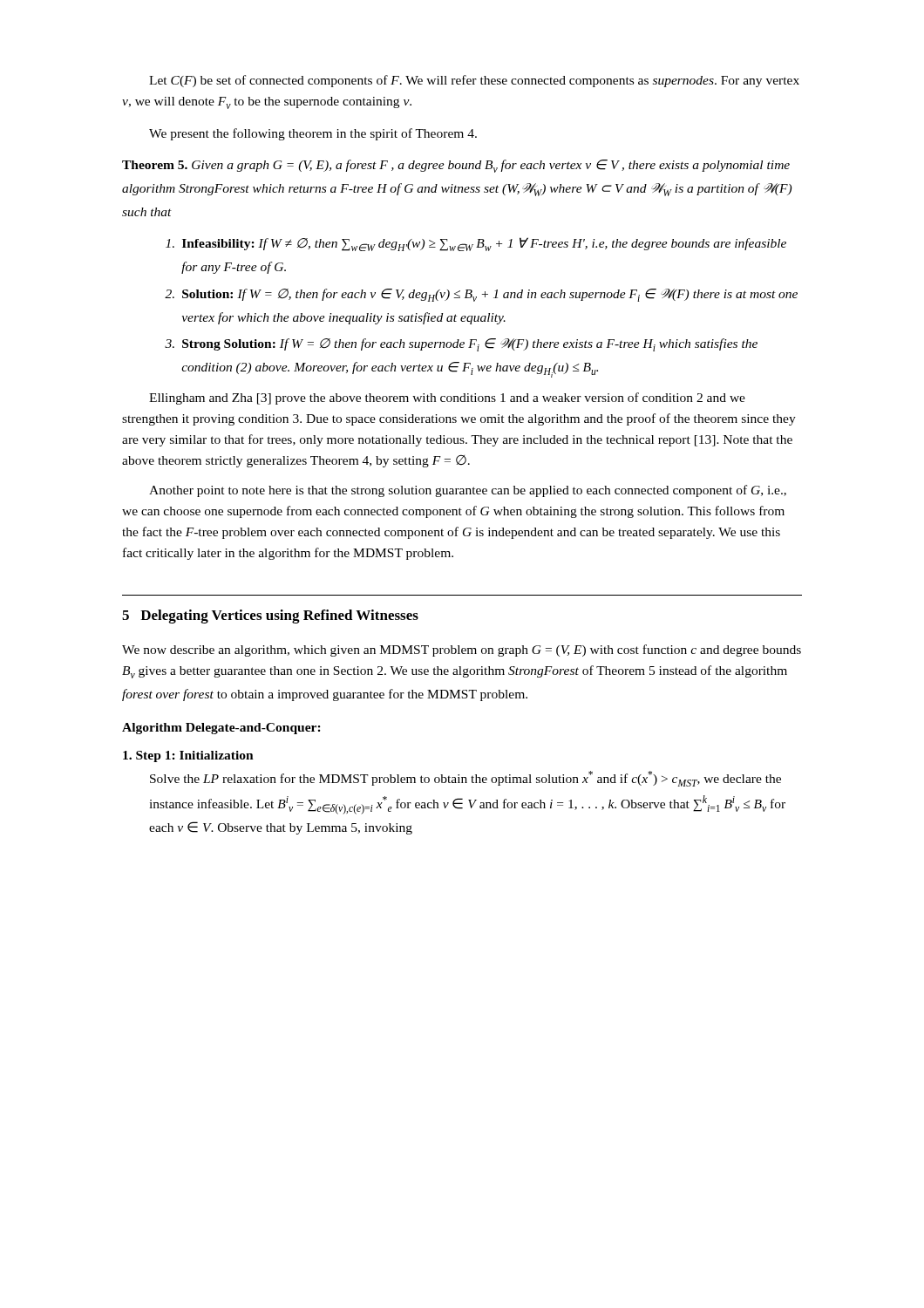924x1308 pixels.
Task: Select the text block that says "Ellingham and Zha [3] prove the above theorem"
Action: pos(462,429)
